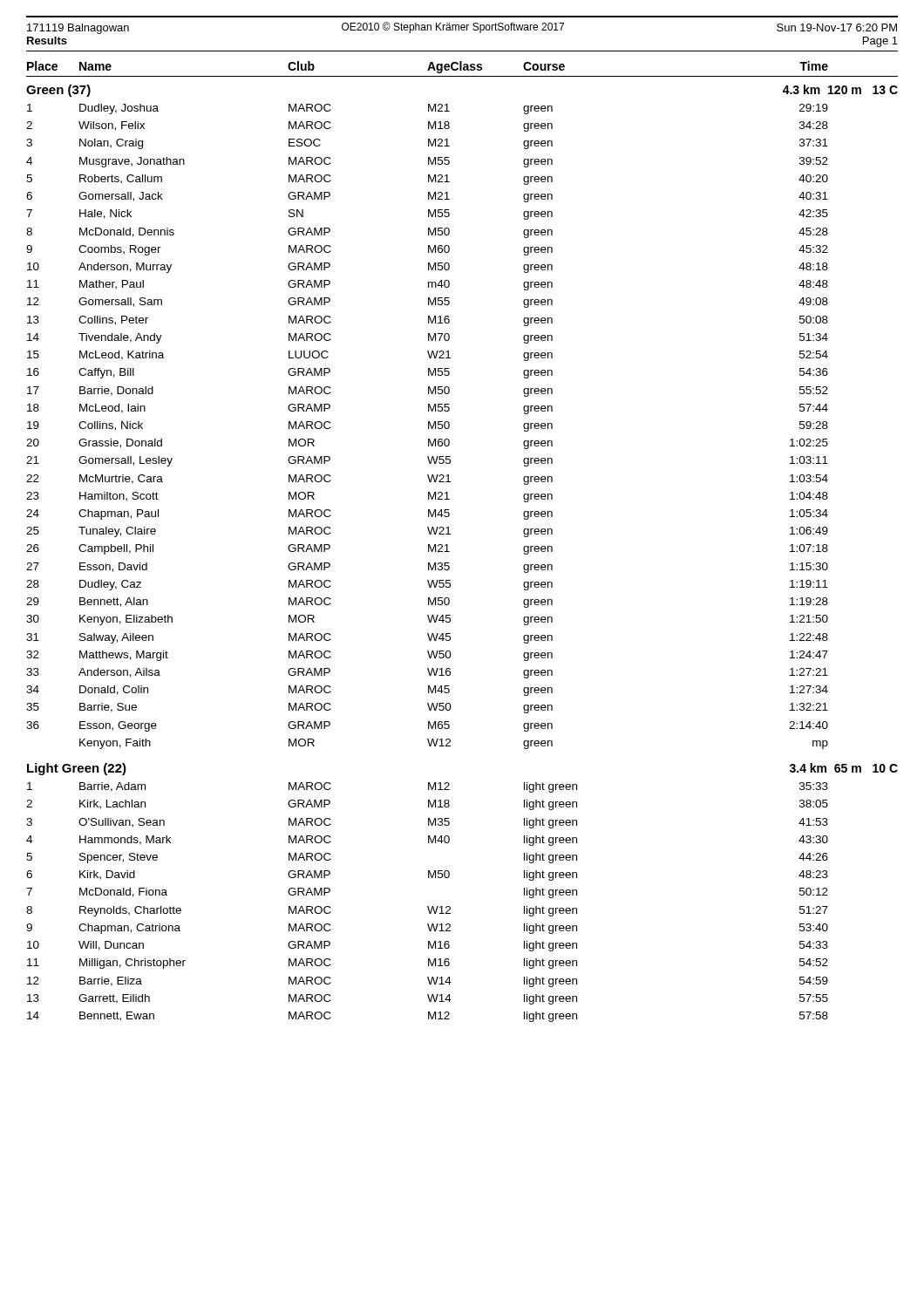Image resolution: width=924 pixels, height=1308 pixels.
Task: Click the section header that begins "Light Green (22)"
Action: tap(75, 769)
